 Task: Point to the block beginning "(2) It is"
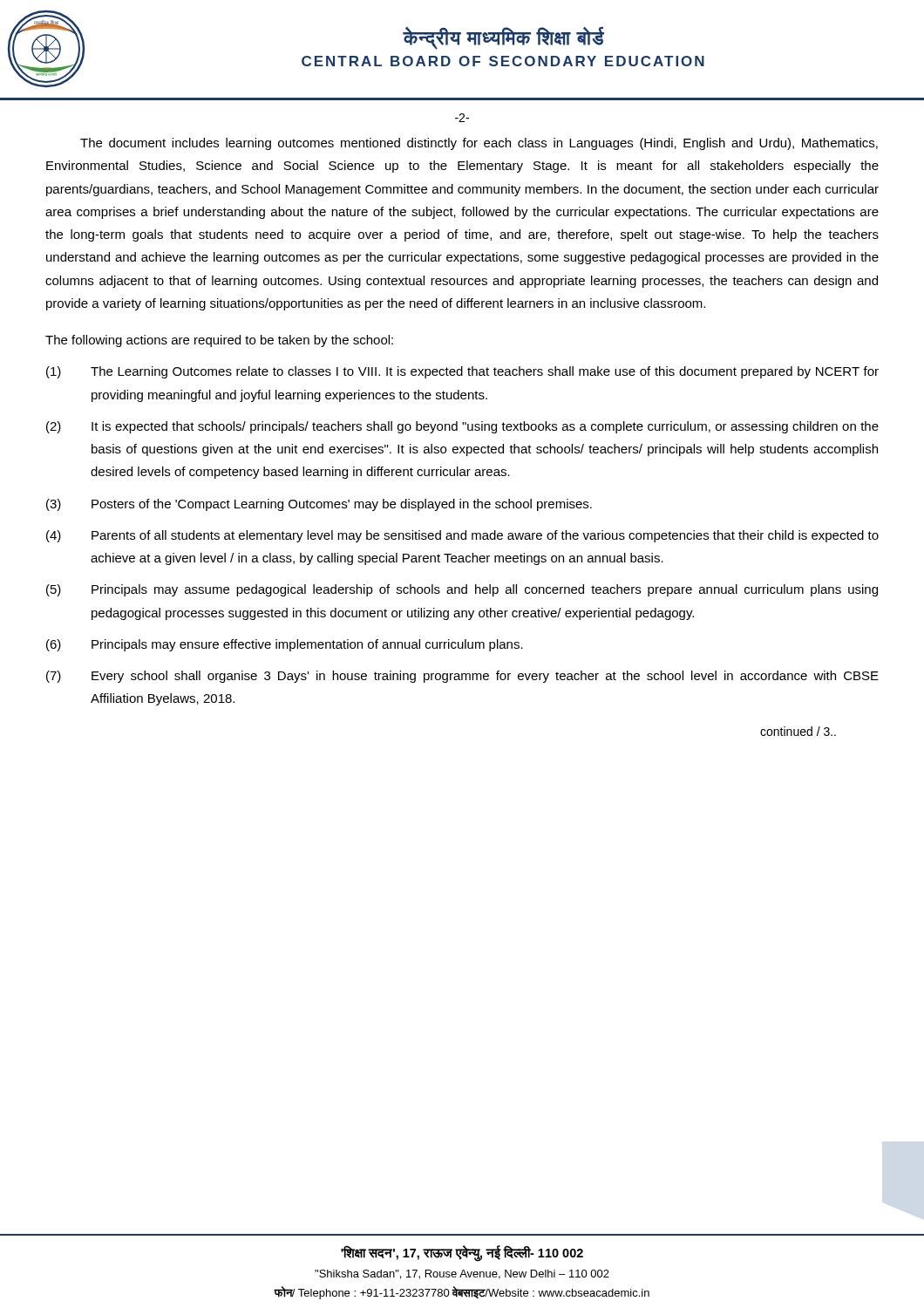click(x=462, y=449)
